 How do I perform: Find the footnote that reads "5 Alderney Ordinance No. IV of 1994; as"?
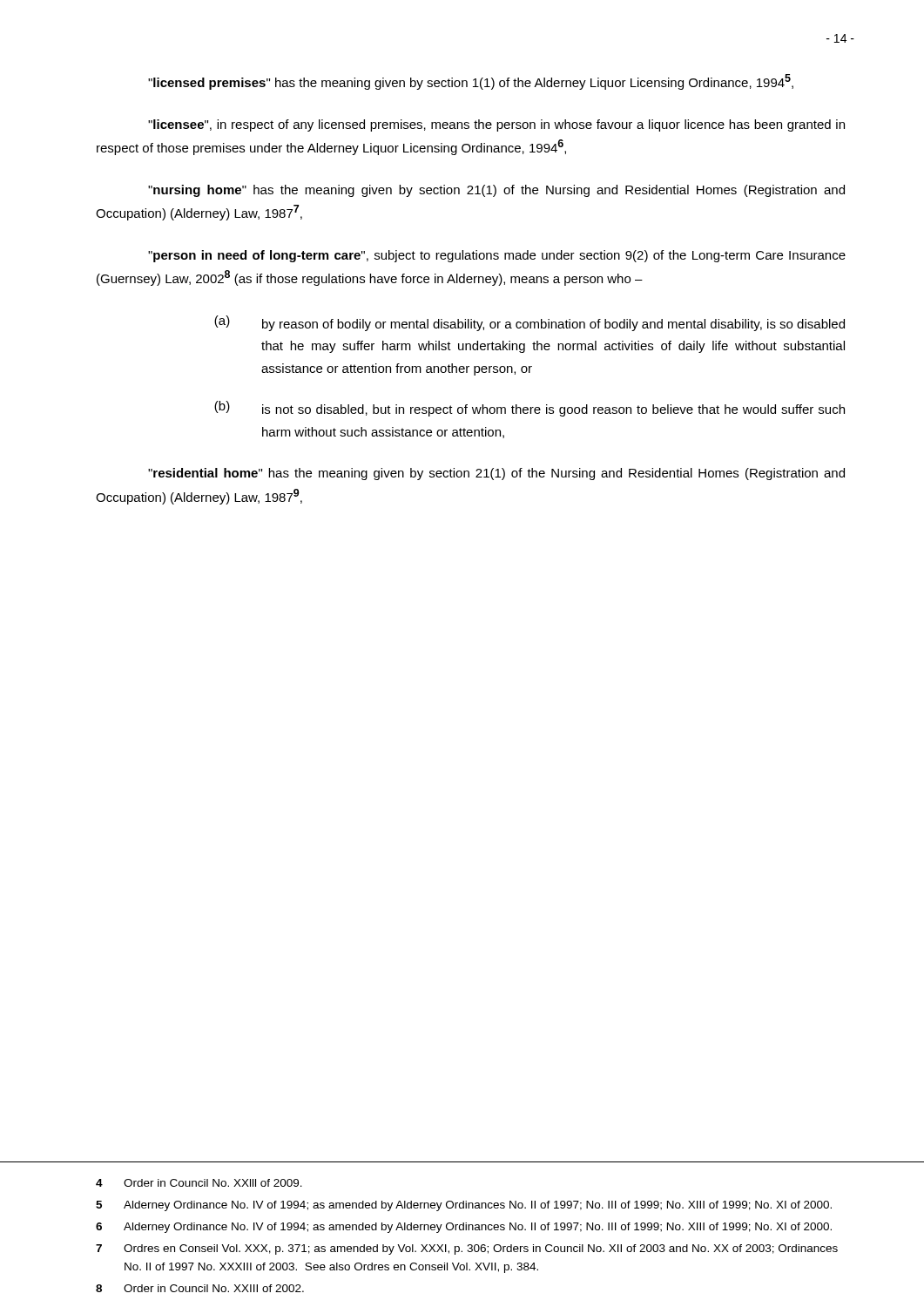[471, 1206]
